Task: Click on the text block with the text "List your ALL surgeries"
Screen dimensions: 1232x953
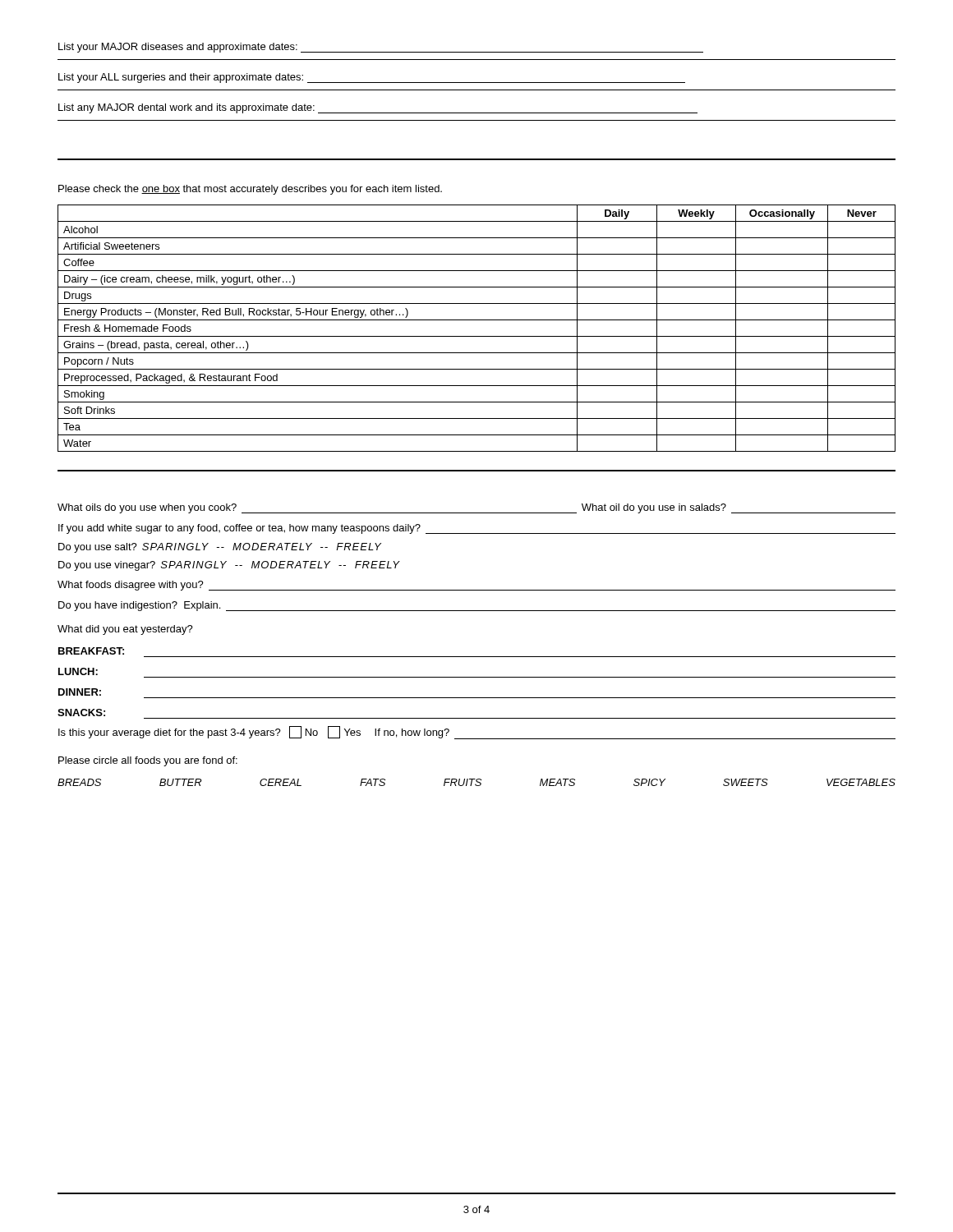Action: click(x=371, y=76)
